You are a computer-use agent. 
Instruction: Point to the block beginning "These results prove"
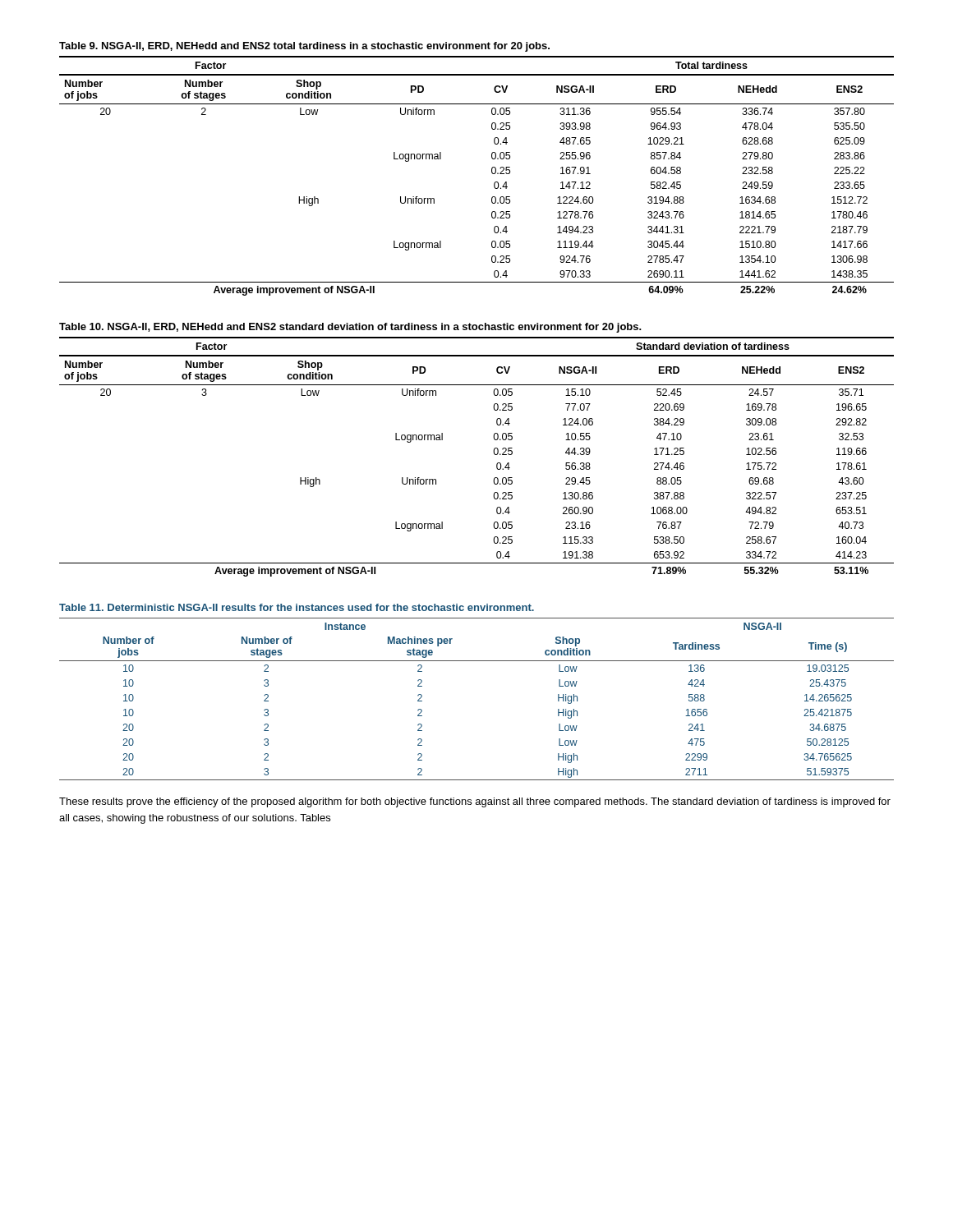click(x=475, y=809)
